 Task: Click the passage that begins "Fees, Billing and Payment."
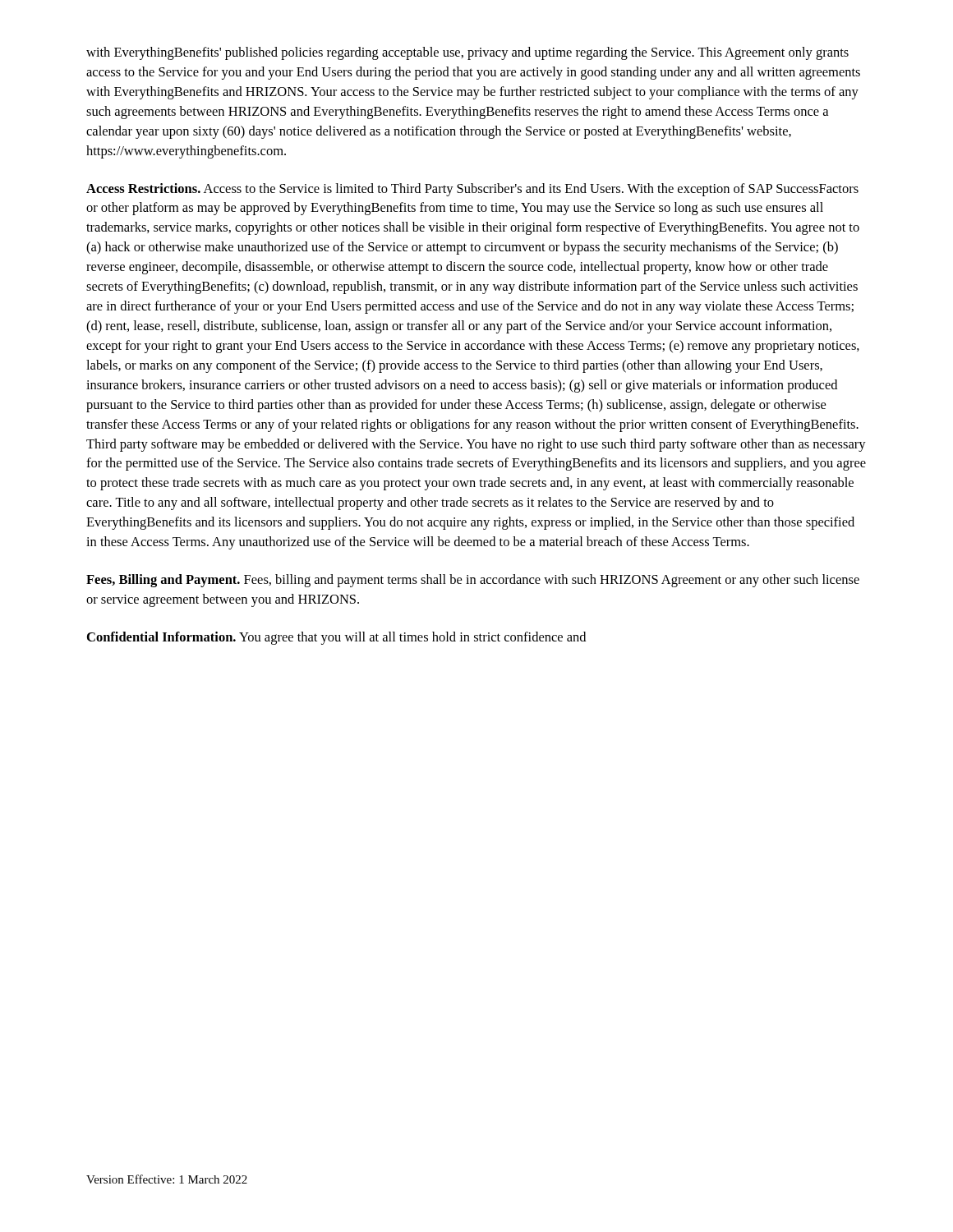point(473,589)
